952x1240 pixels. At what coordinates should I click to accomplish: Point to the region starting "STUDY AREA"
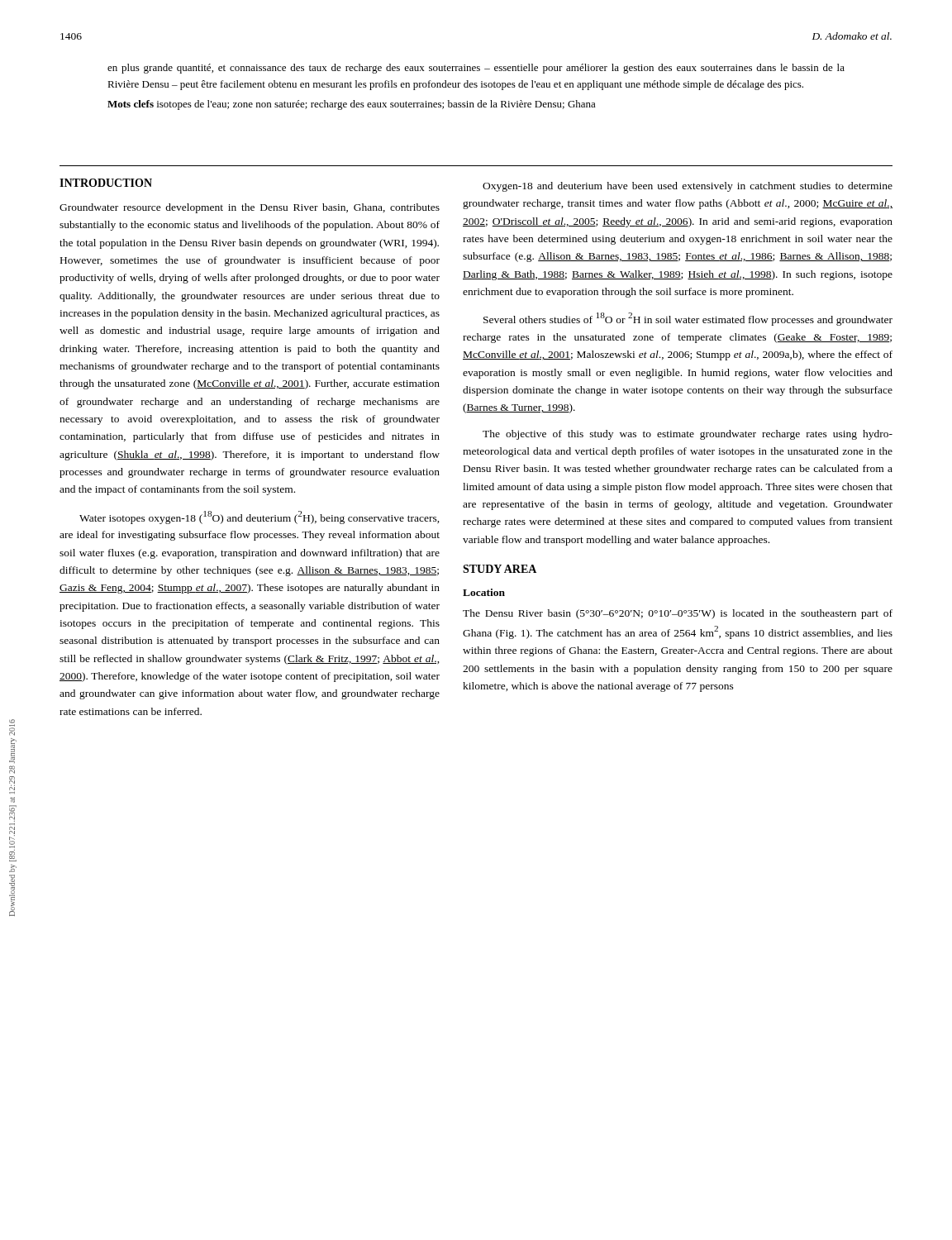[x=500, y=569]
